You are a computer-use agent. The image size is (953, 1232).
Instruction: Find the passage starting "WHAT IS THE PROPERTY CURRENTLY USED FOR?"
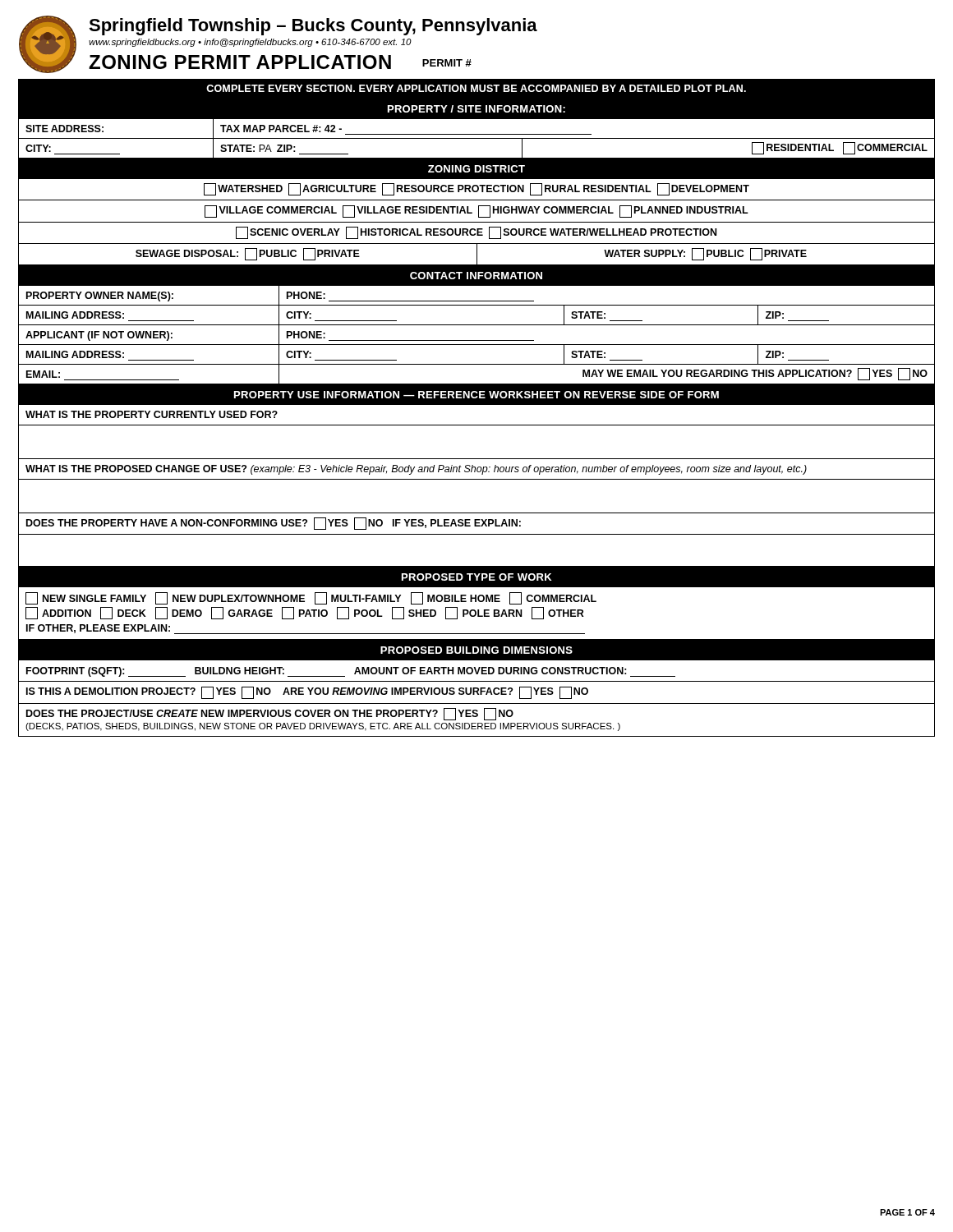476,415
